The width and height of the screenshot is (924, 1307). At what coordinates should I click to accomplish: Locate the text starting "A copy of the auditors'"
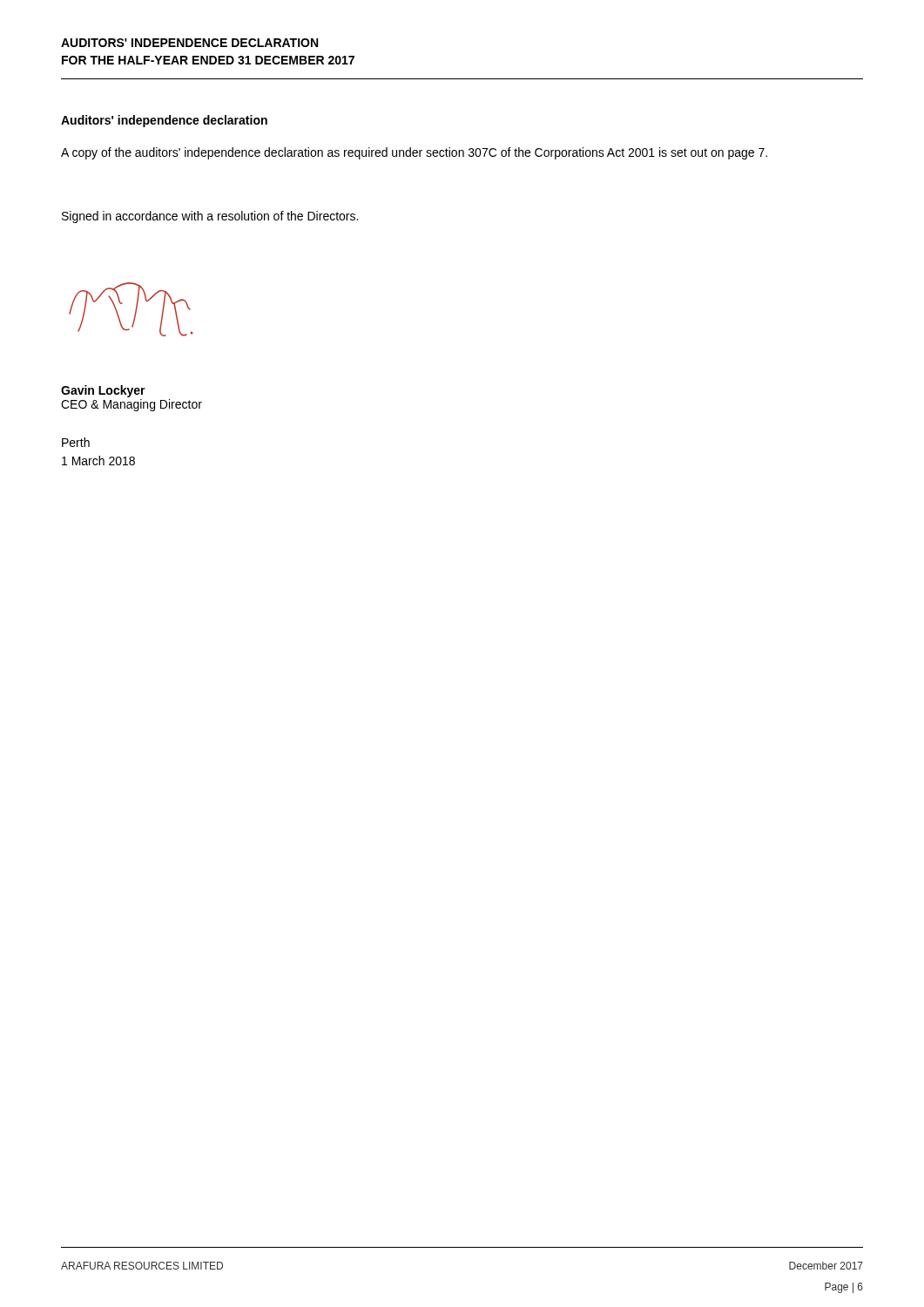[415, 152]
